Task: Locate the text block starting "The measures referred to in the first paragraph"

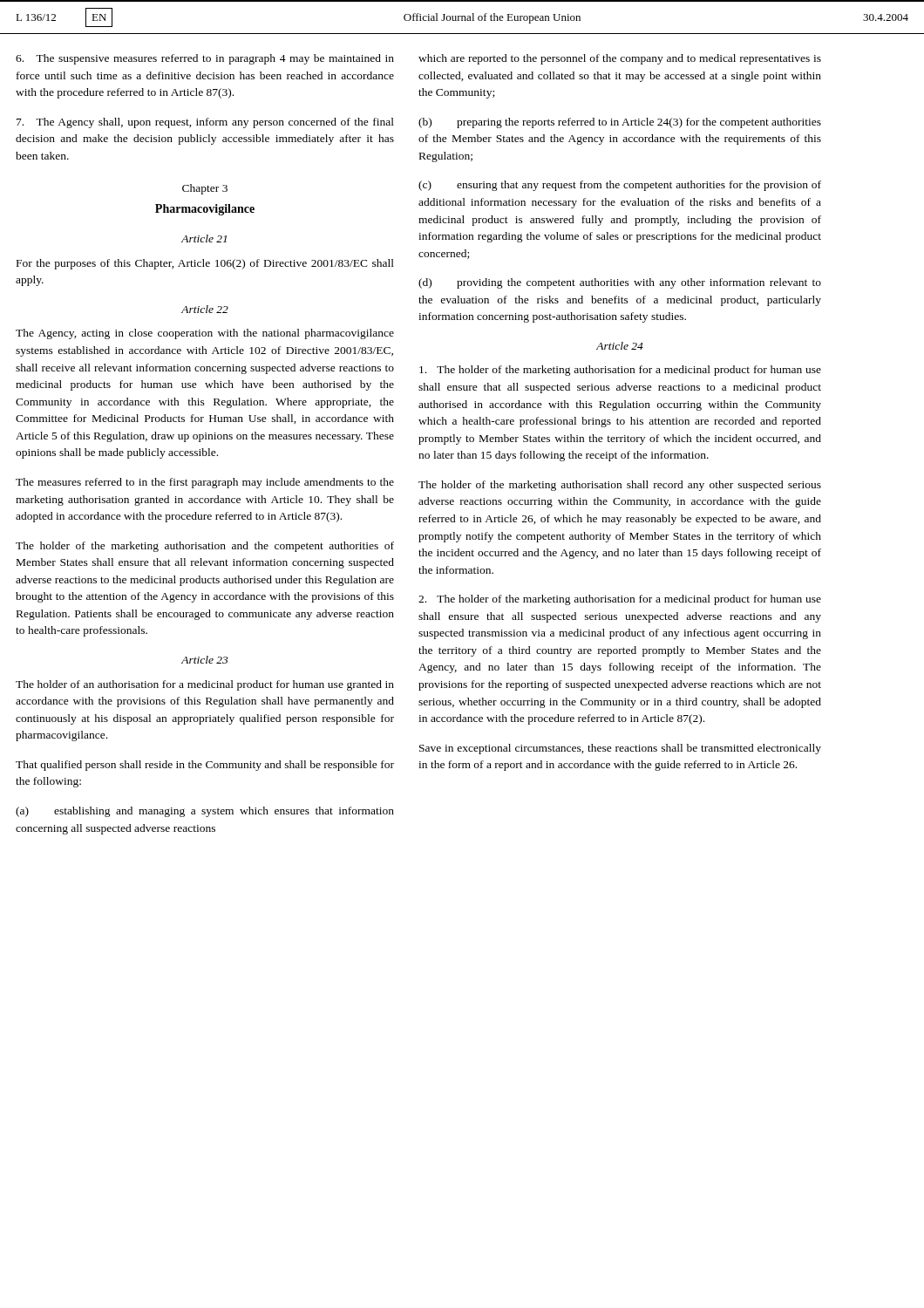Action: (205, 499)
